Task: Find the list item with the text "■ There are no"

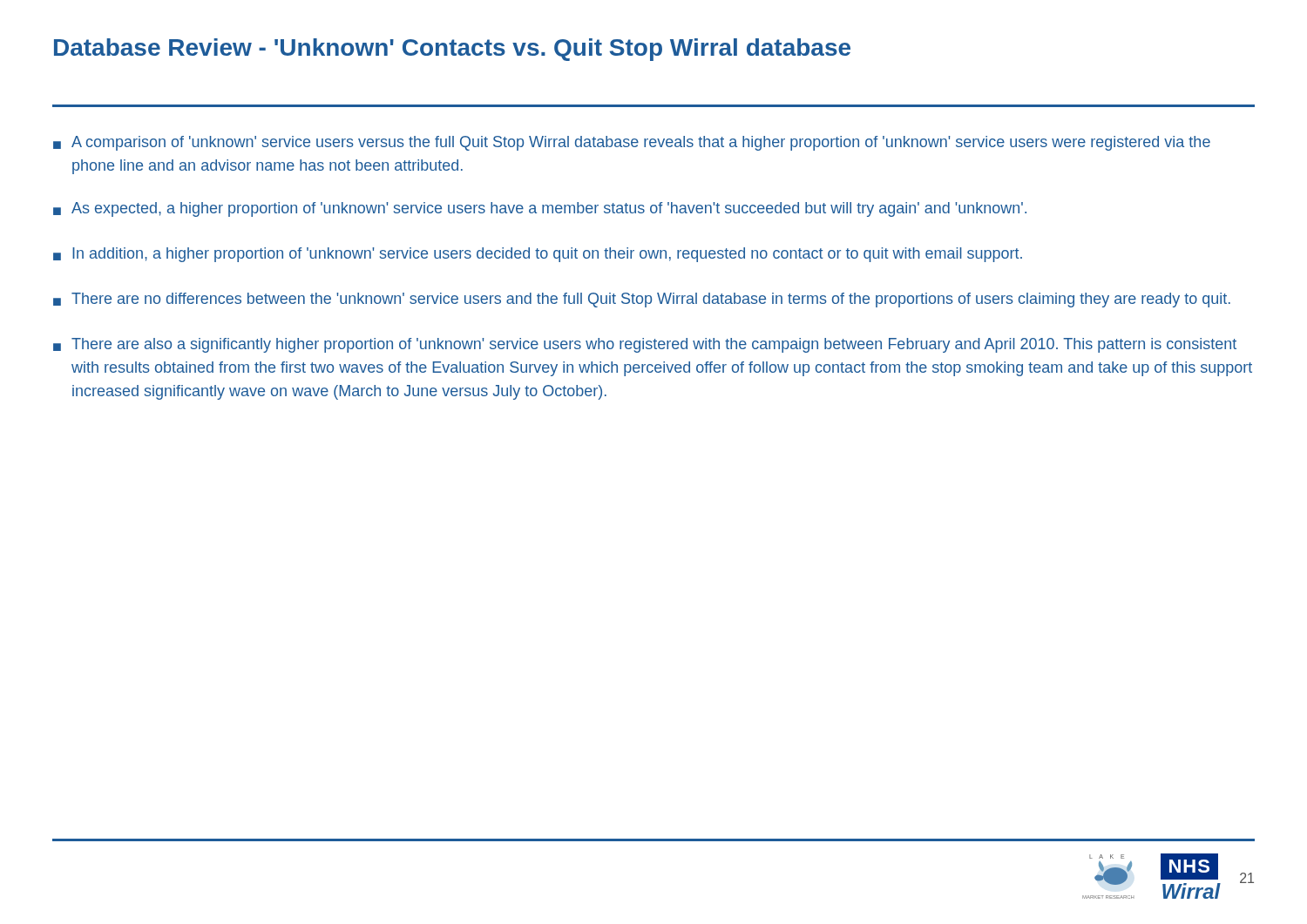Action: coord(654,300)
